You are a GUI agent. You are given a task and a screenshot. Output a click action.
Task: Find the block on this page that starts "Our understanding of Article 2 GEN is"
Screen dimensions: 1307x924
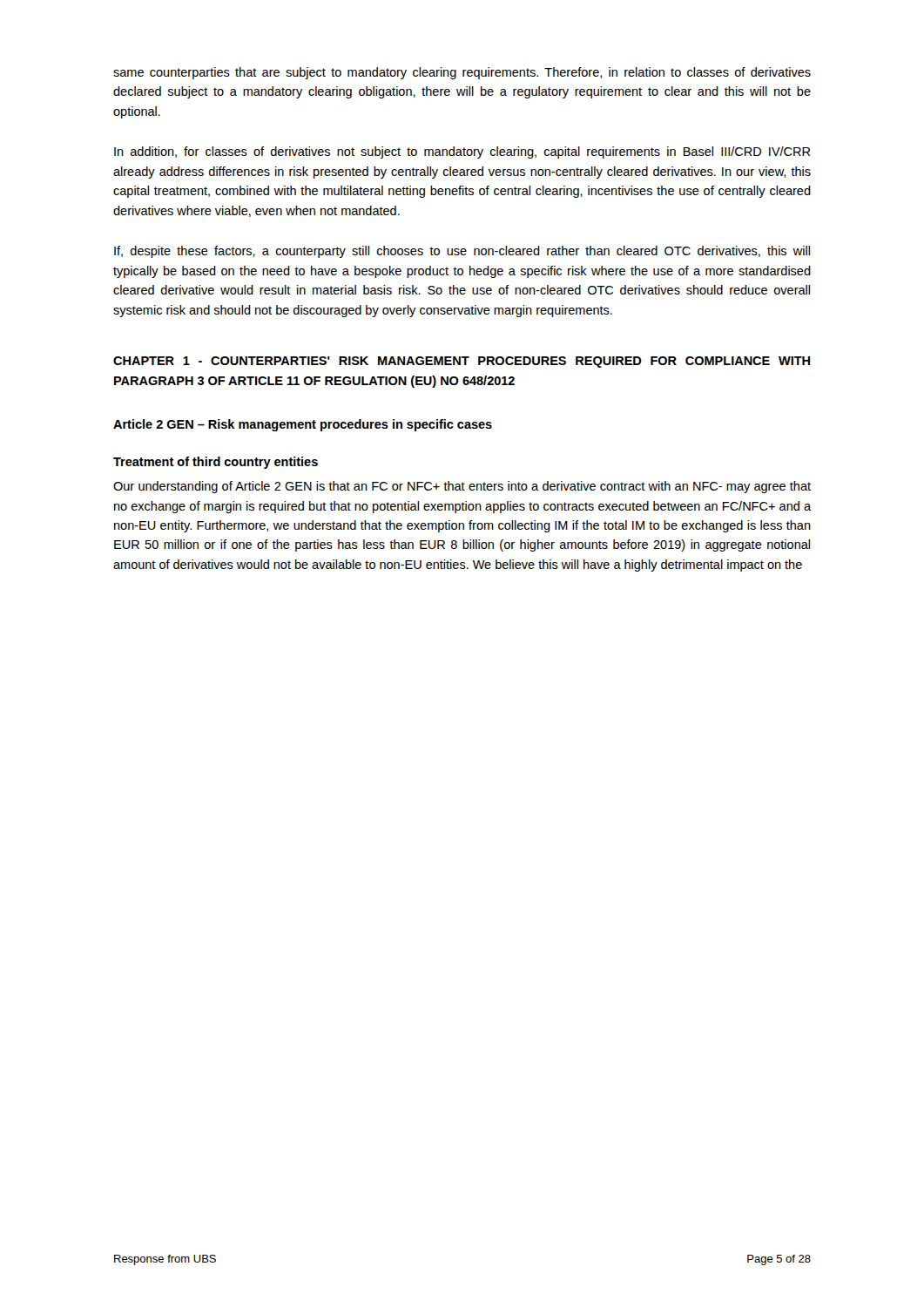[462, 525]
